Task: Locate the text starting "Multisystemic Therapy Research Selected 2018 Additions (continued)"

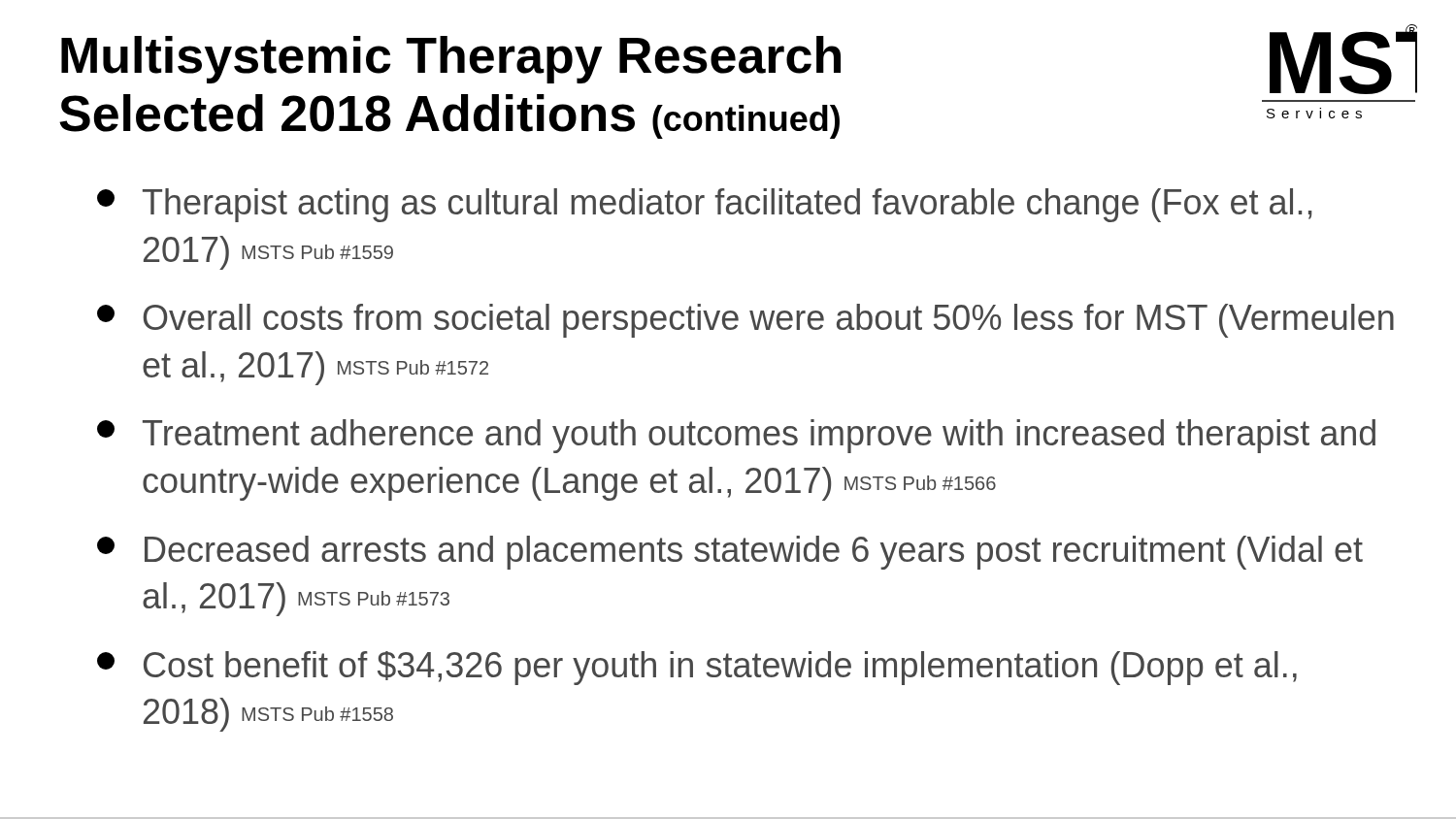Action: tap(650, 85)
